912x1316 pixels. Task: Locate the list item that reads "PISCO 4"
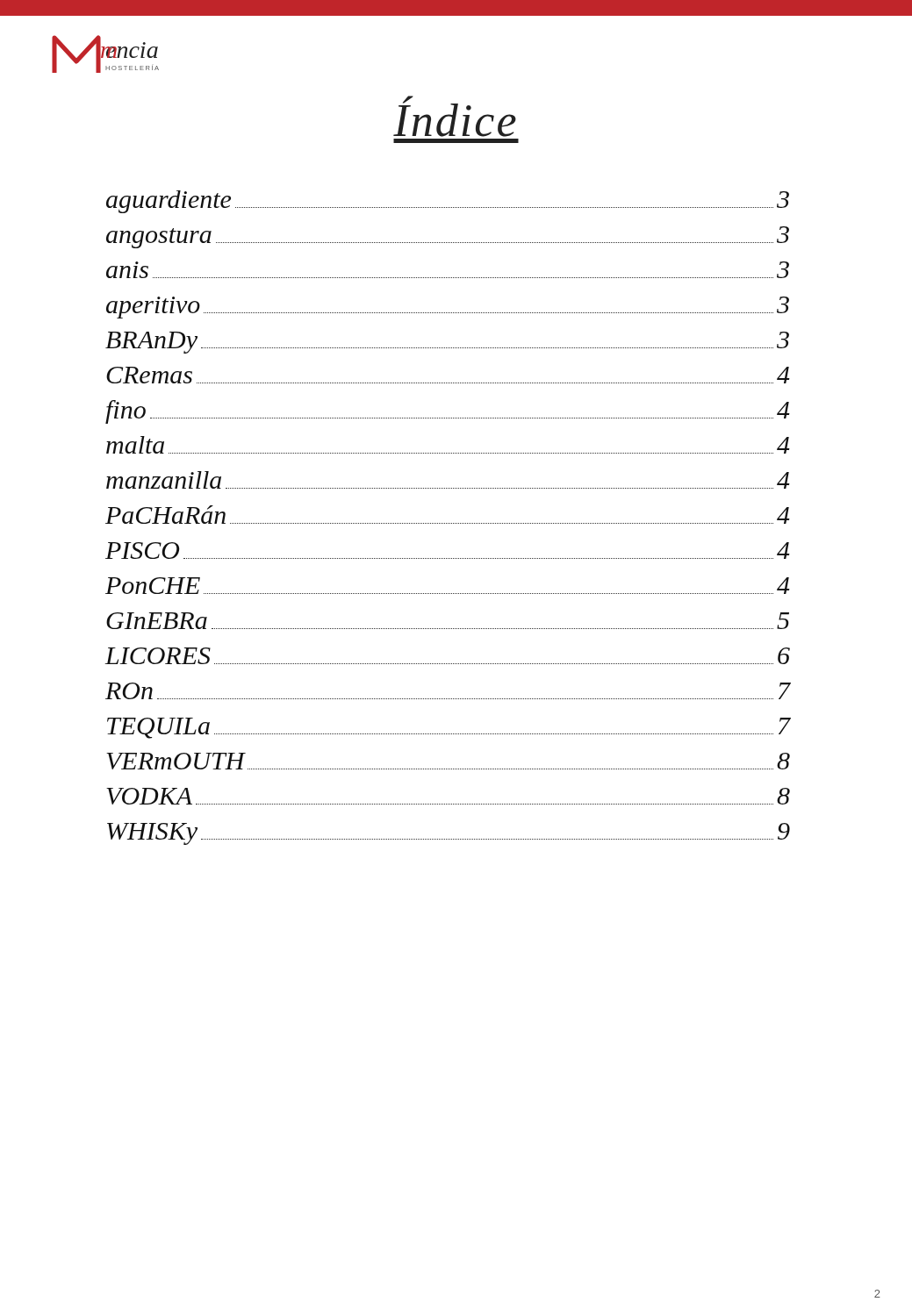click(x=448, y=550)
